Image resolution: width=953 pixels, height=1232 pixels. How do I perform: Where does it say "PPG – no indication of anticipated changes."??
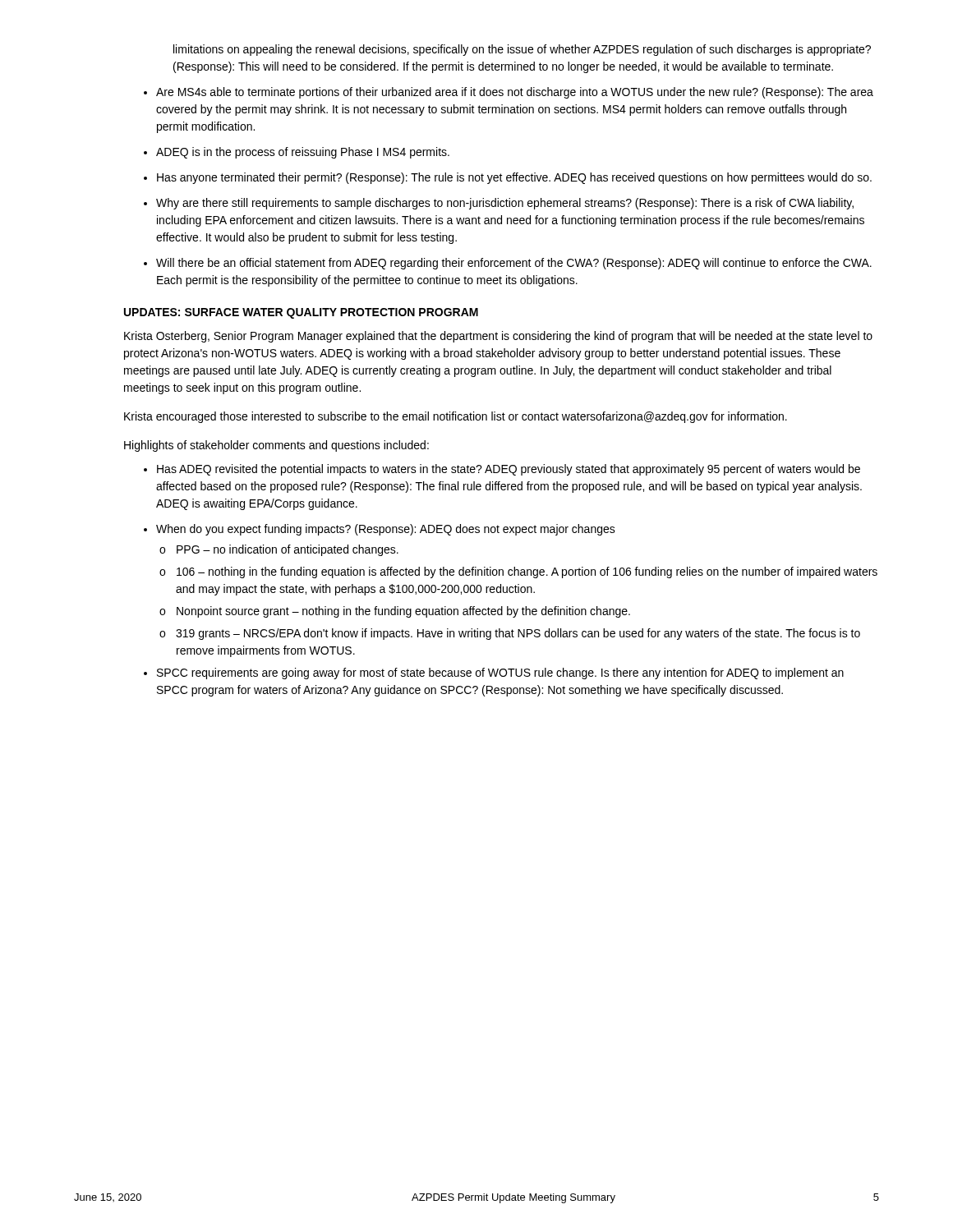tap(287, 549)
